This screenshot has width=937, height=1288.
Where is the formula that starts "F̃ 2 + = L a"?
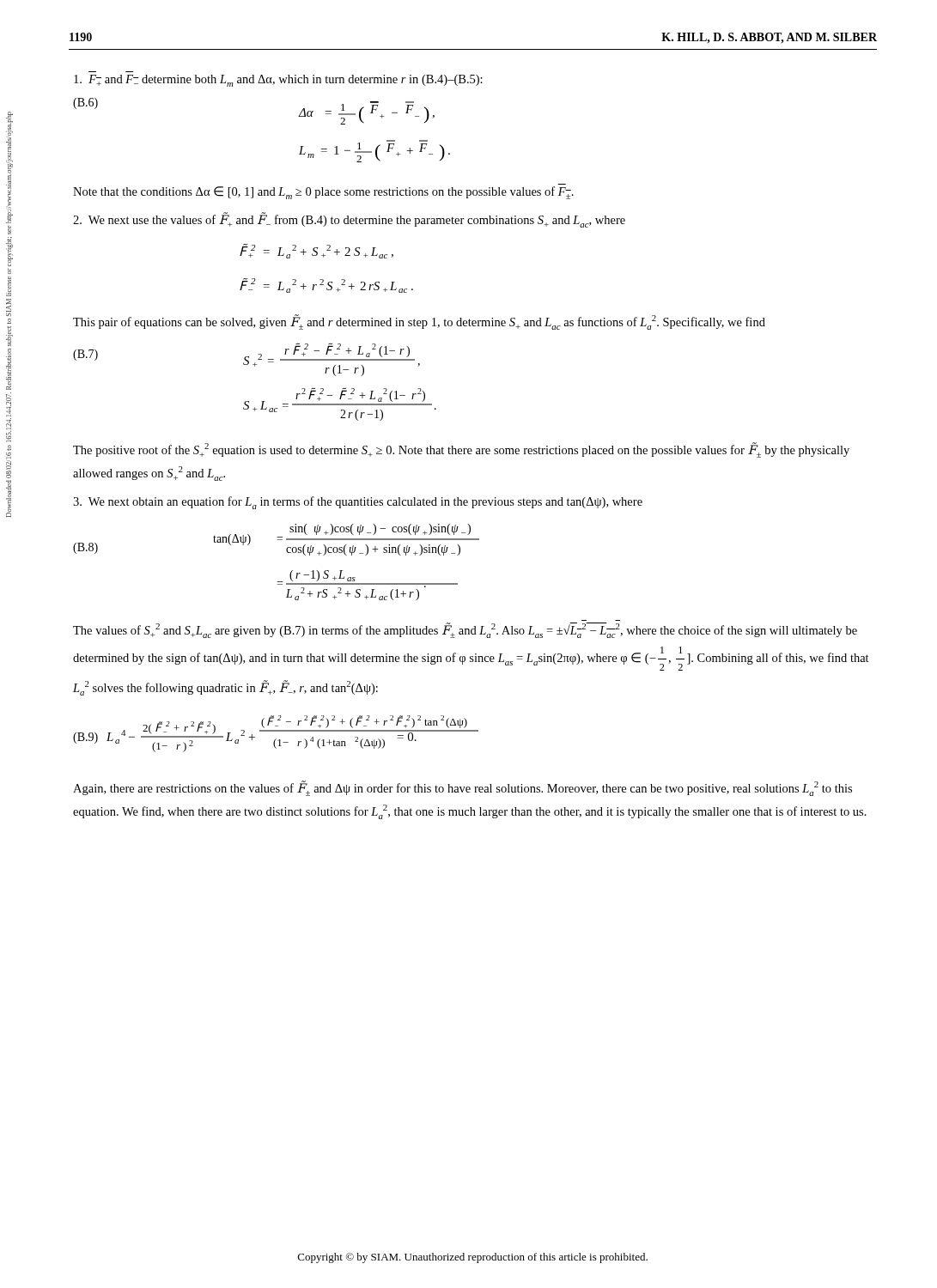click(x=316, y=251)
